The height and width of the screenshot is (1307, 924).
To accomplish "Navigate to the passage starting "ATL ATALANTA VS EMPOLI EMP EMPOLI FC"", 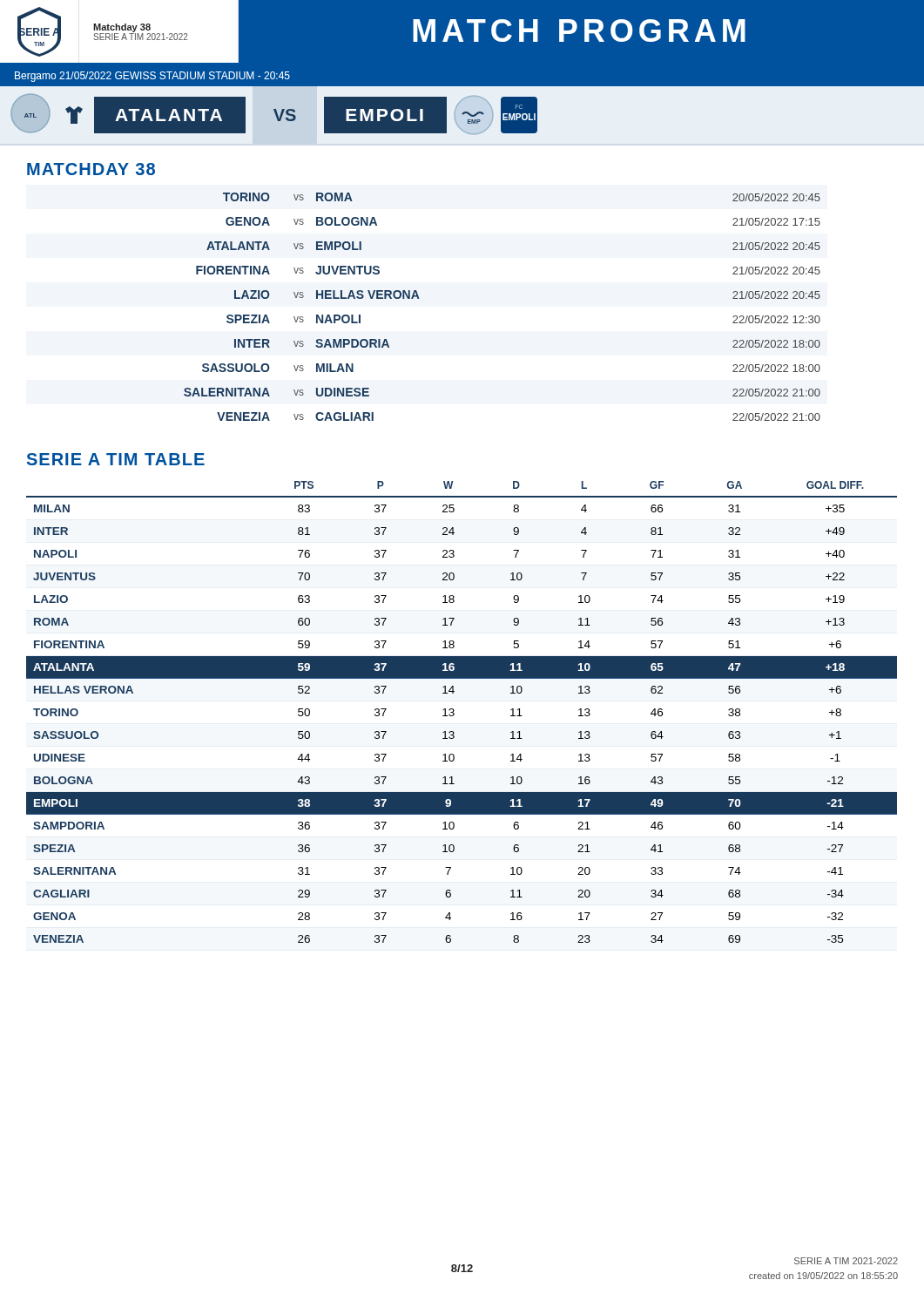I will tap(462, 115).
